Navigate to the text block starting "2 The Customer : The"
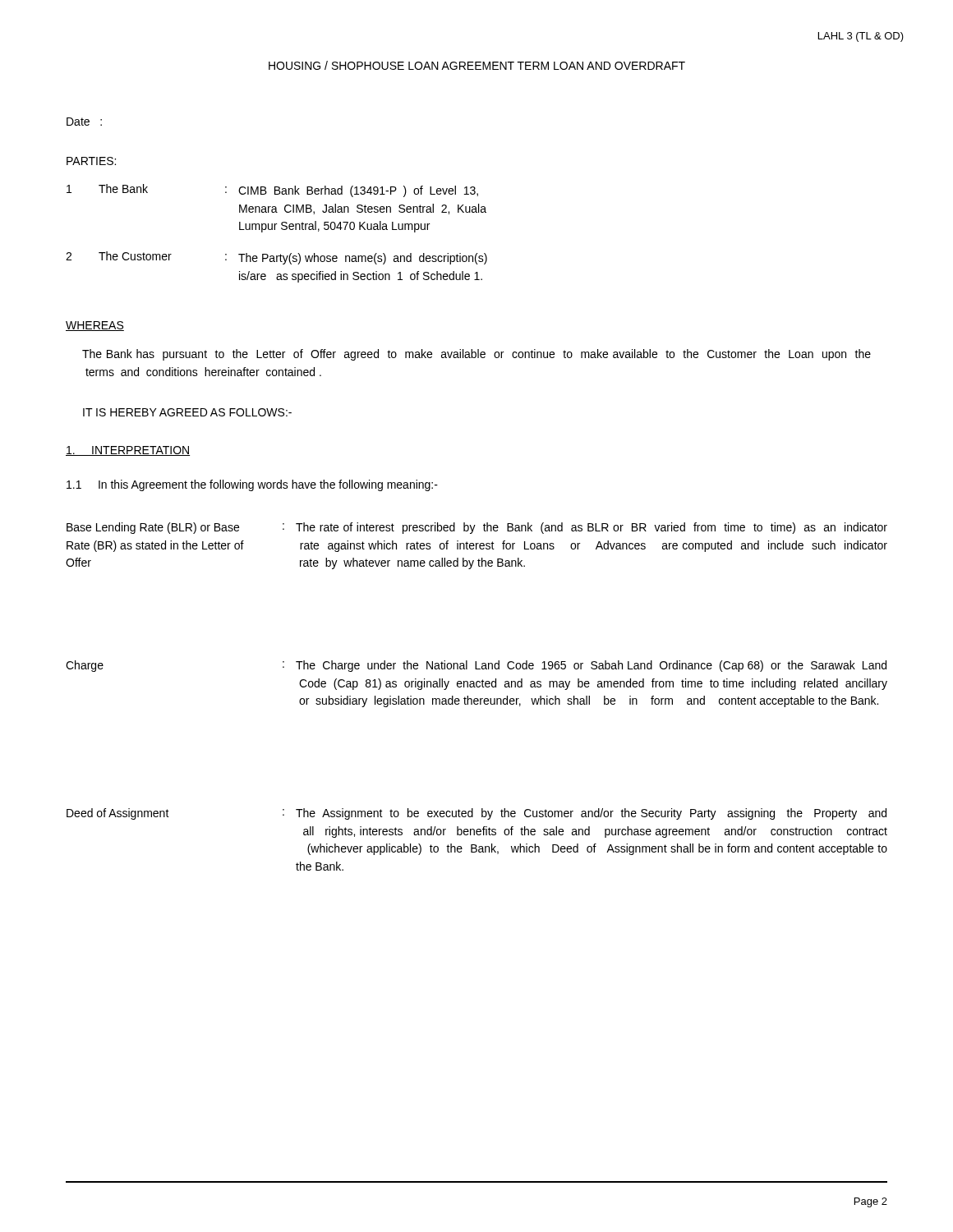 476,268
